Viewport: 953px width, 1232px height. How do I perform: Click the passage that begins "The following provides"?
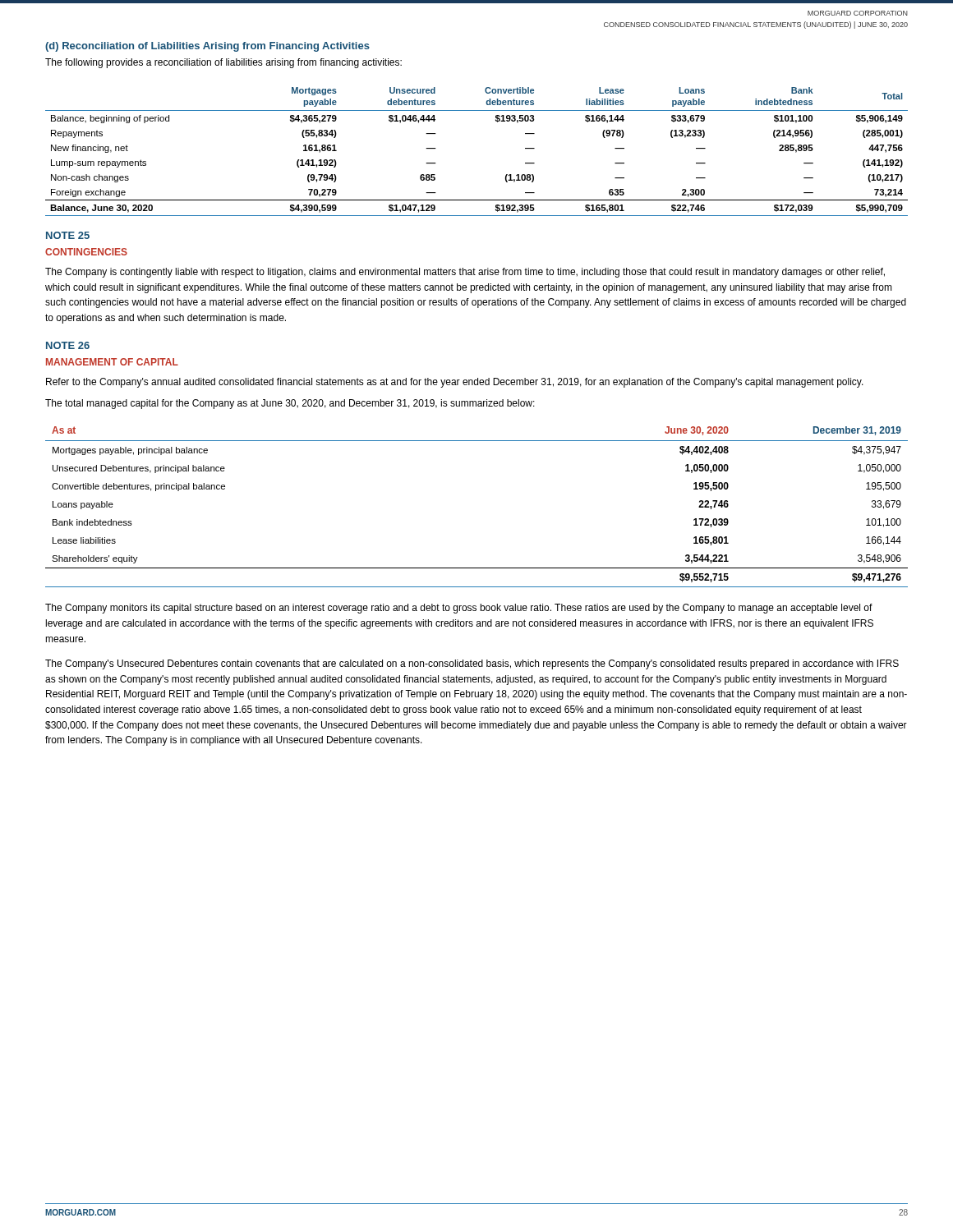click(x=224, y=62)
